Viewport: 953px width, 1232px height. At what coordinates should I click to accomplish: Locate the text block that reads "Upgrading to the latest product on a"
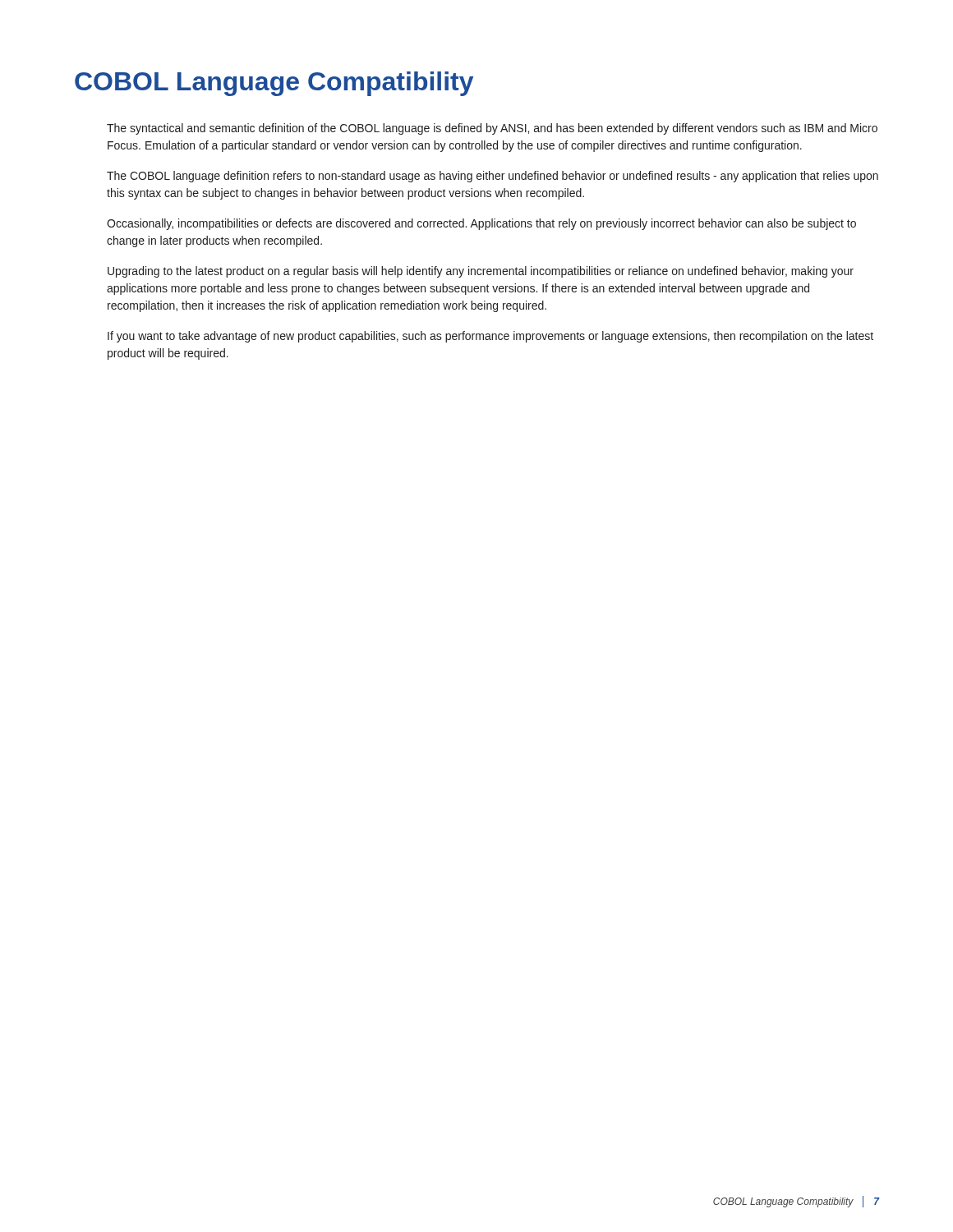480,289
